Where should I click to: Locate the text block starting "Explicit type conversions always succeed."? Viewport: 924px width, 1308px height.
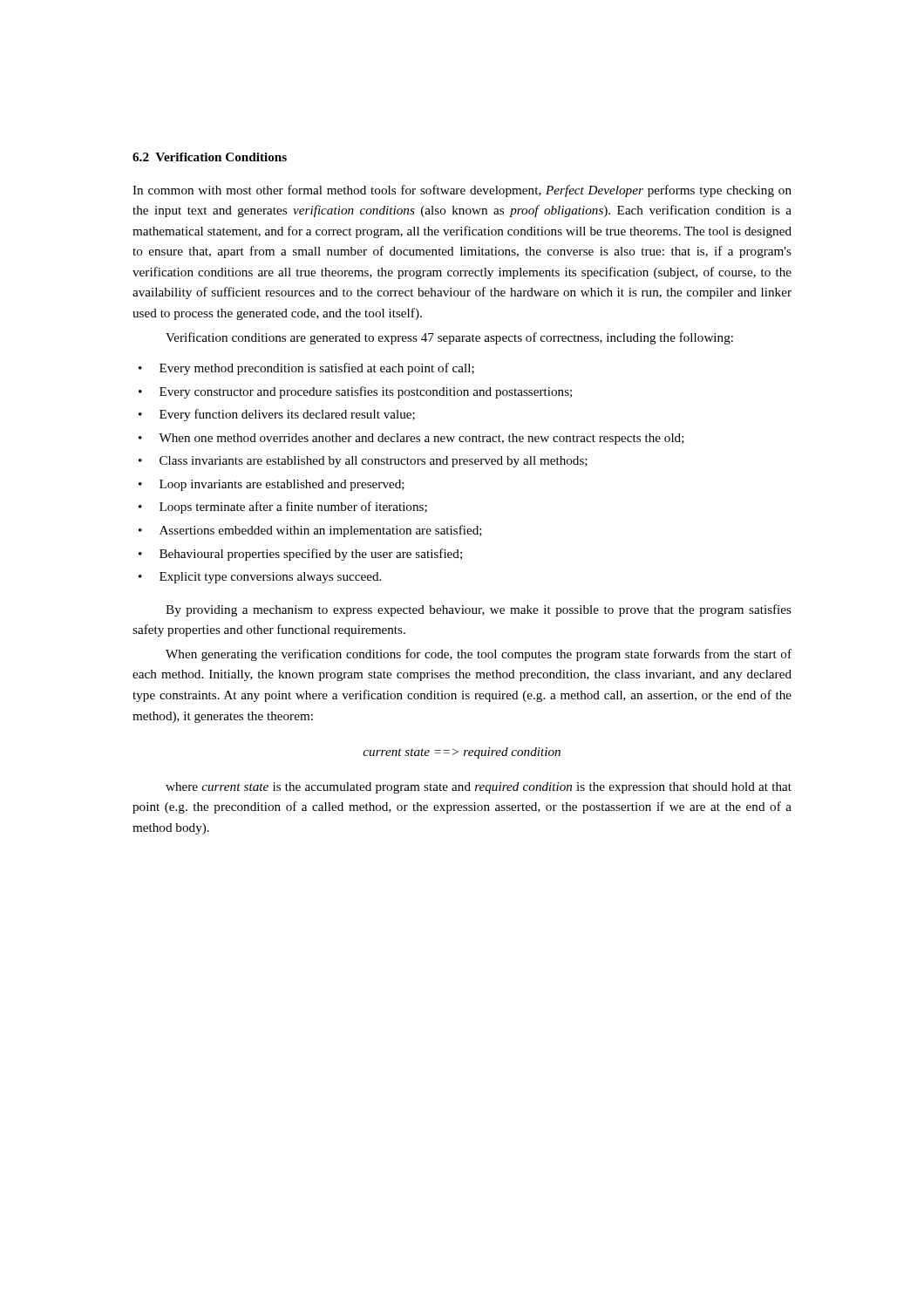point(271,576)
